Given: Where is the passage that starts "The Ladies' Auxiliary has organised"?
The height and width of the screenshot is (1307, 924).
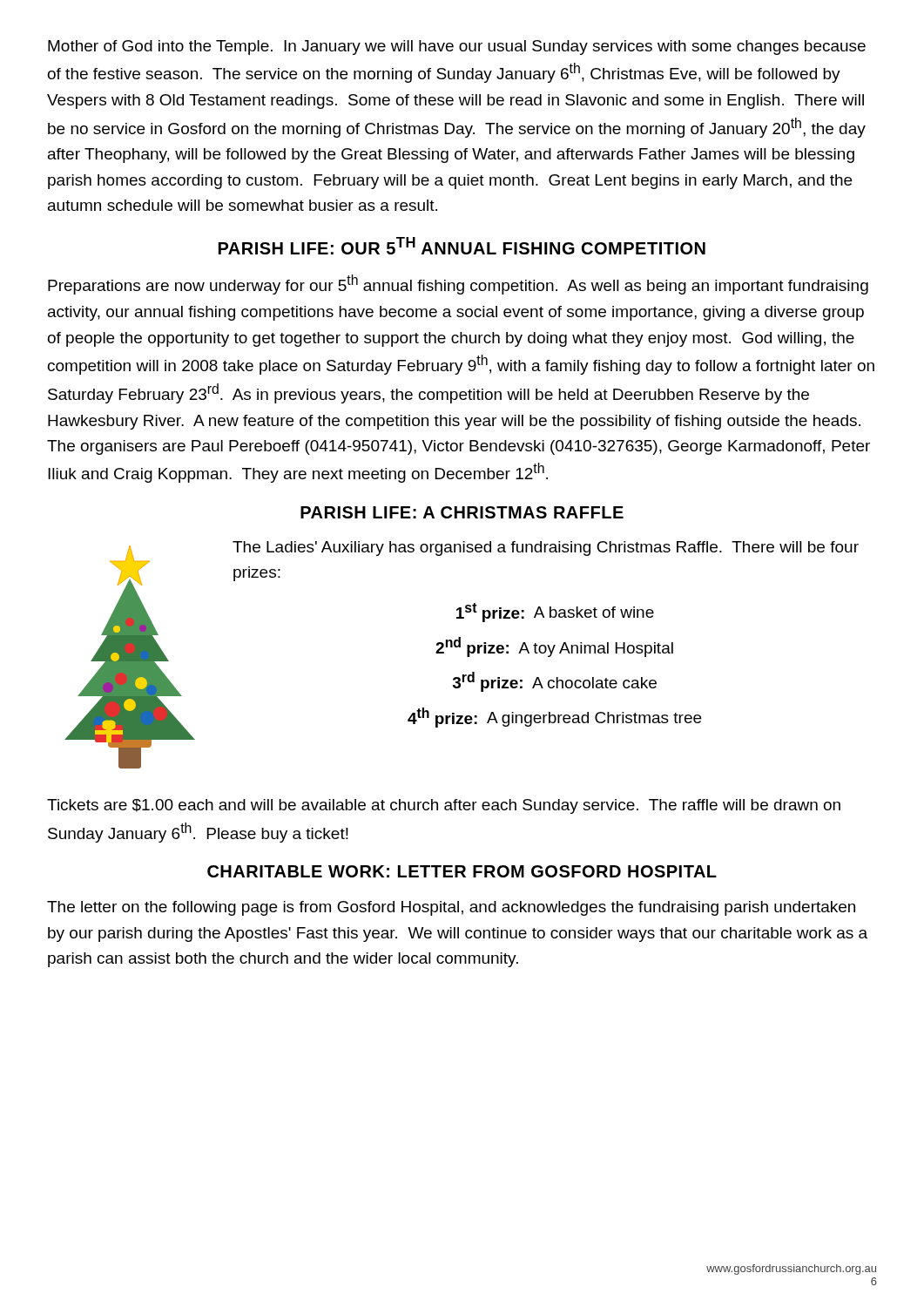Looking at the screenshot, I should [x=546, y=559].
